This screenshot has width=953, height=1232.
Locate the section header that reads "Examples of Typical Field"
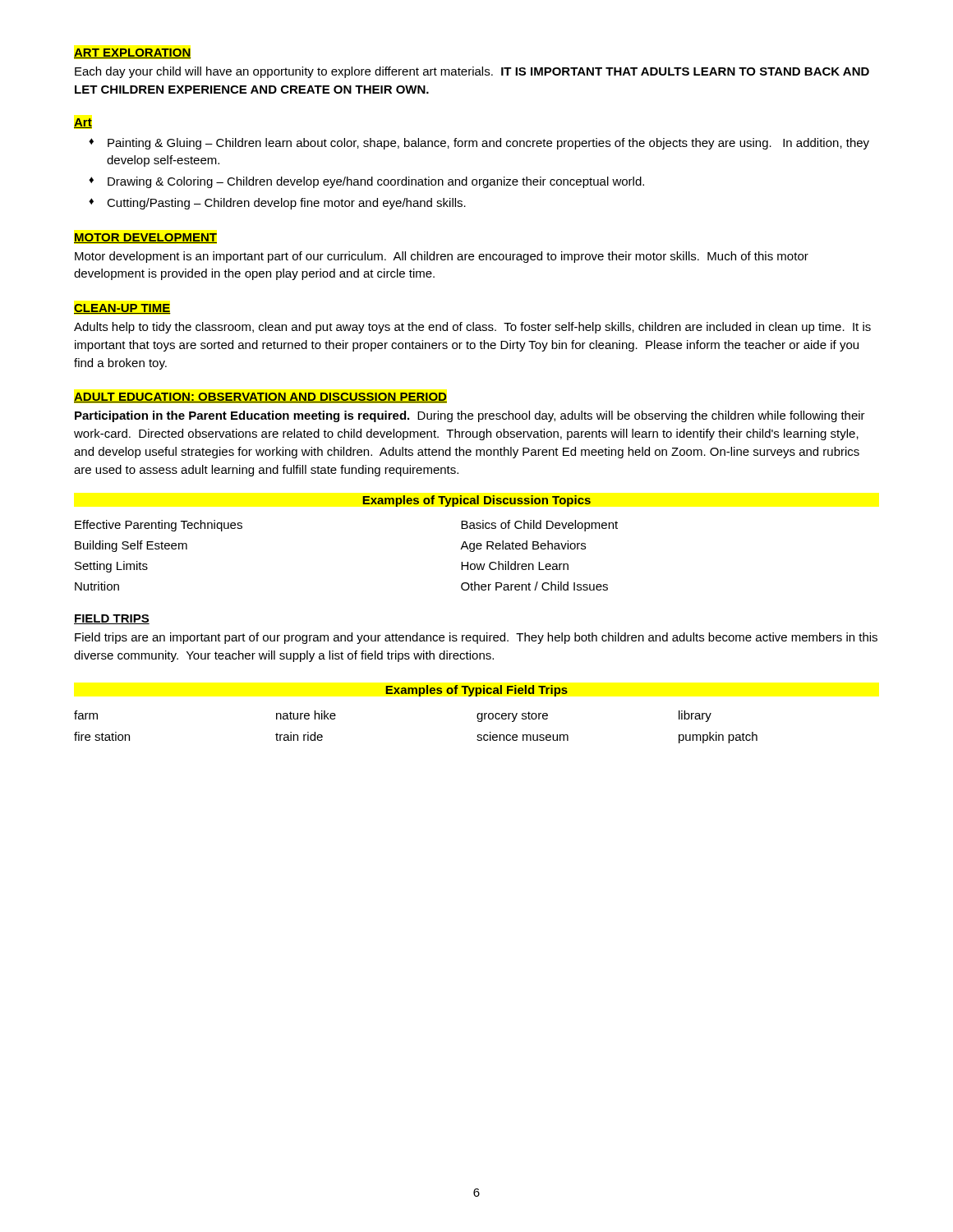(476, 689)
